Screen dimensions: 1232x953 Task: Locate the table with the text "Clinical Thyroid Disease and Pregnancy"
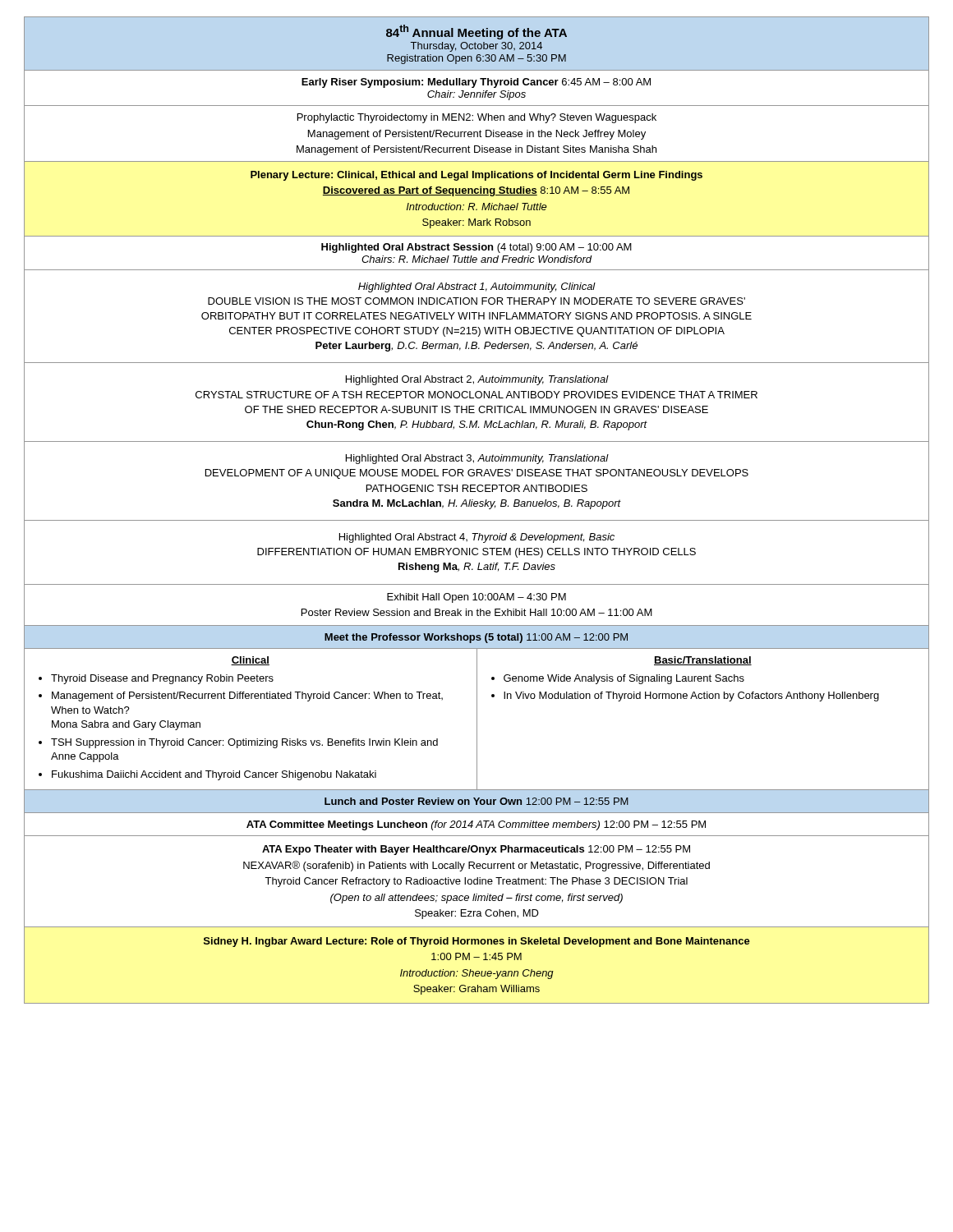[476, 719]
